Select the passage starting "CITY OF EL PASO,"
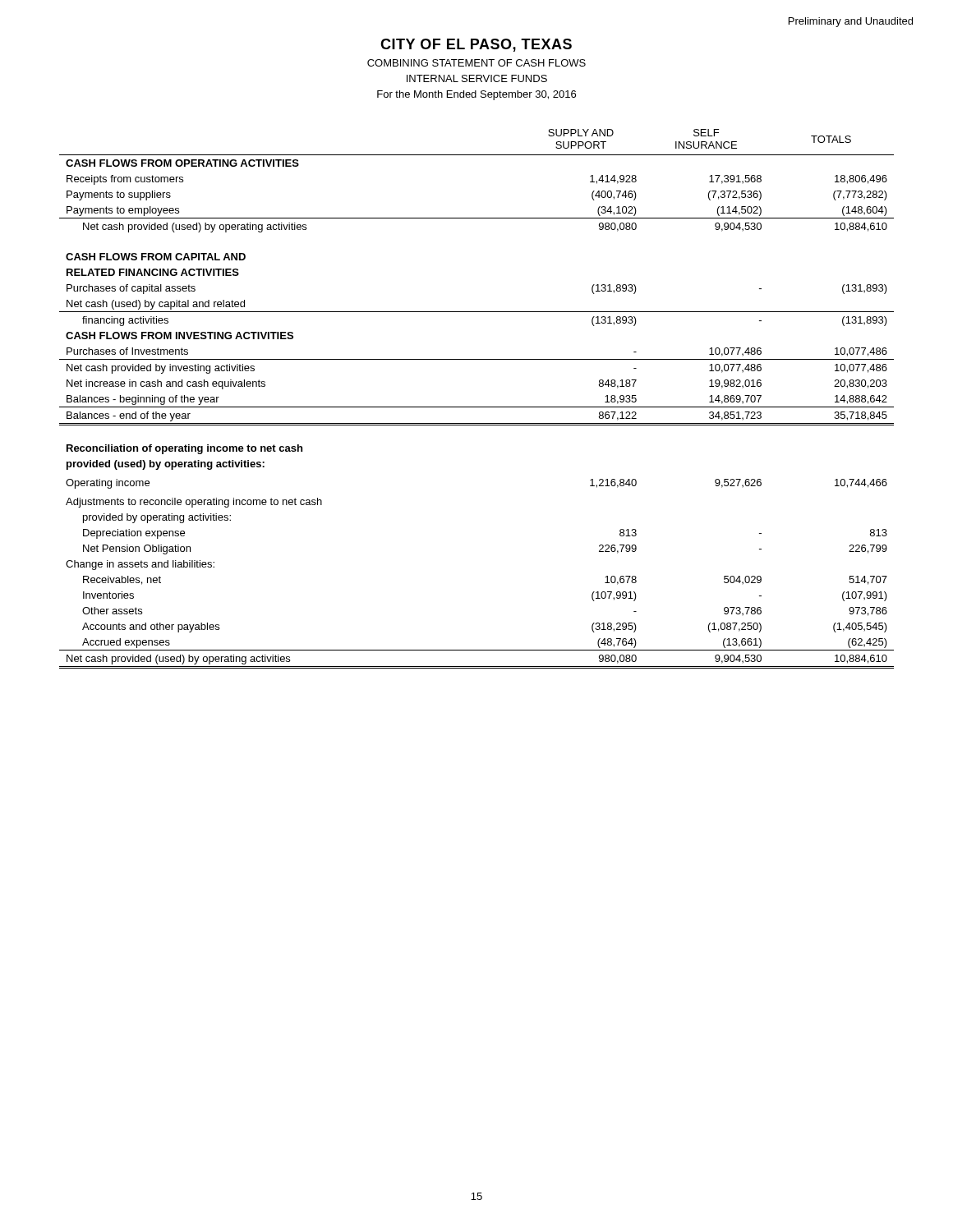This screenshot has width=953, height=1232. tap(476, 68)
